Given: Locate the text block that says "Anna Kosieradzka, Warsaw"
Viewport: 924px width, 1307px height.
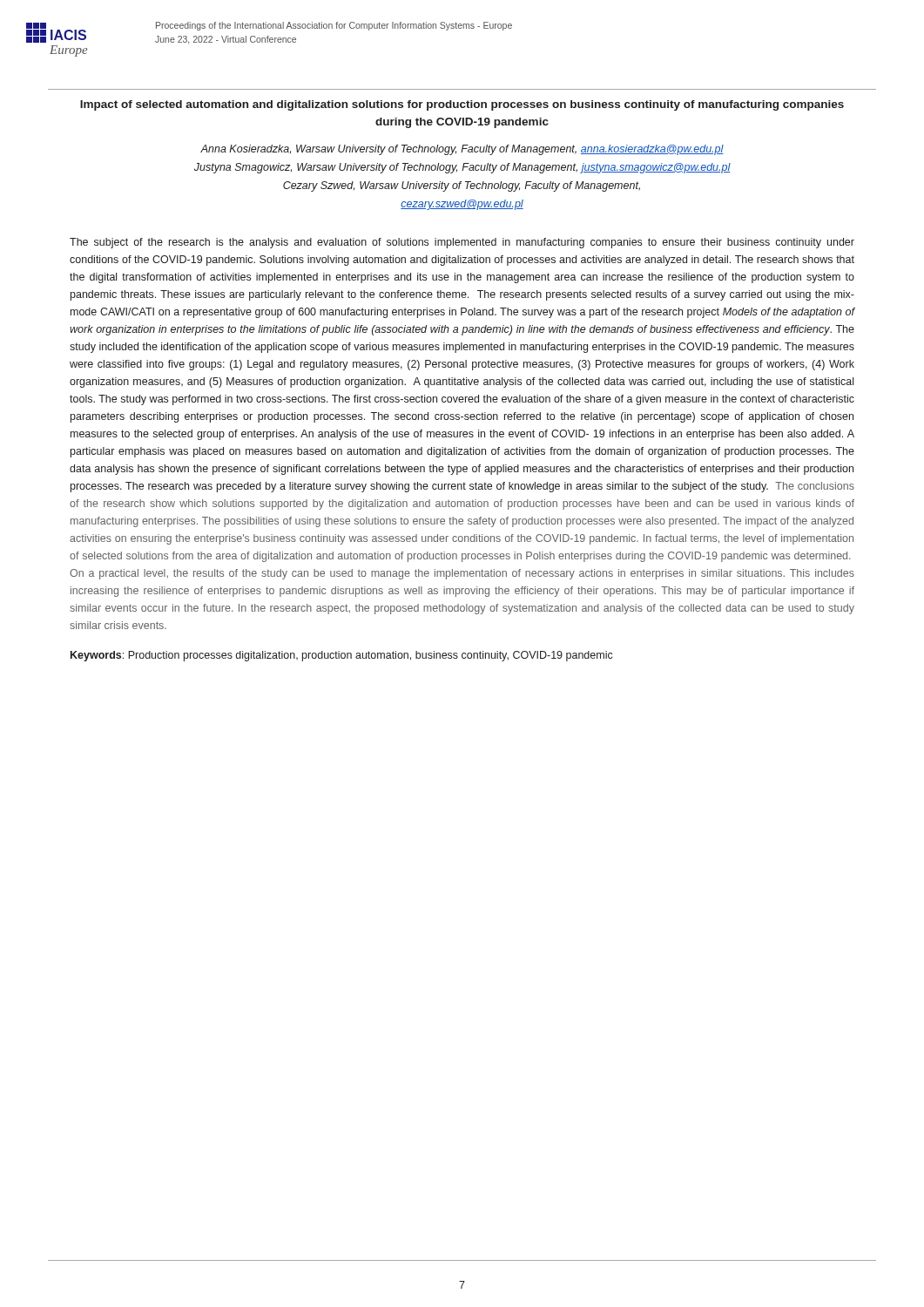Looking at the screenshot, I should [462, 176].
